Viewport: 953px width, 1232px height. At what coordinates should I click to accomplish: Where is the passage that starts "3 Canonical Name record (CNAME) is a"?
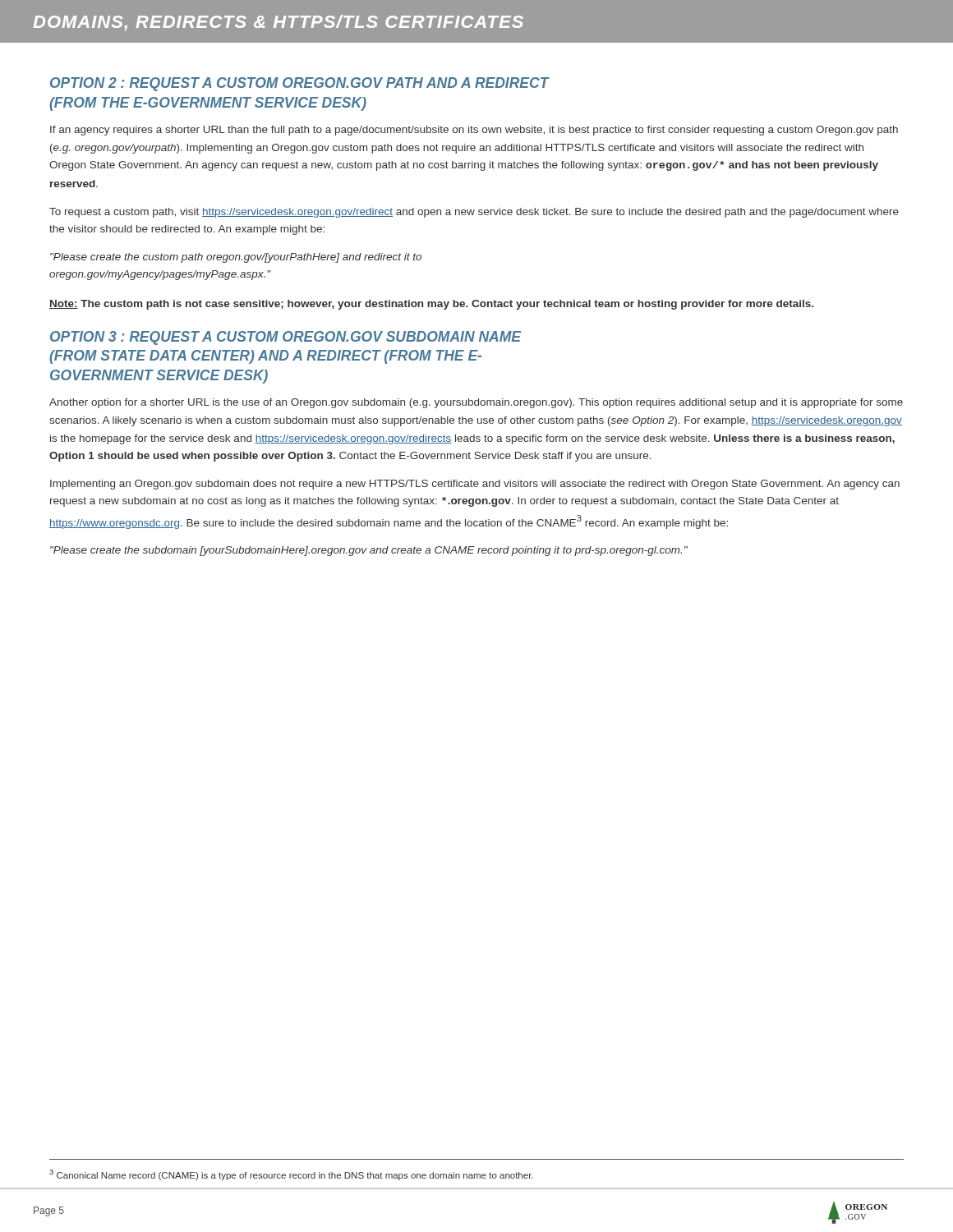point(291,1174)
